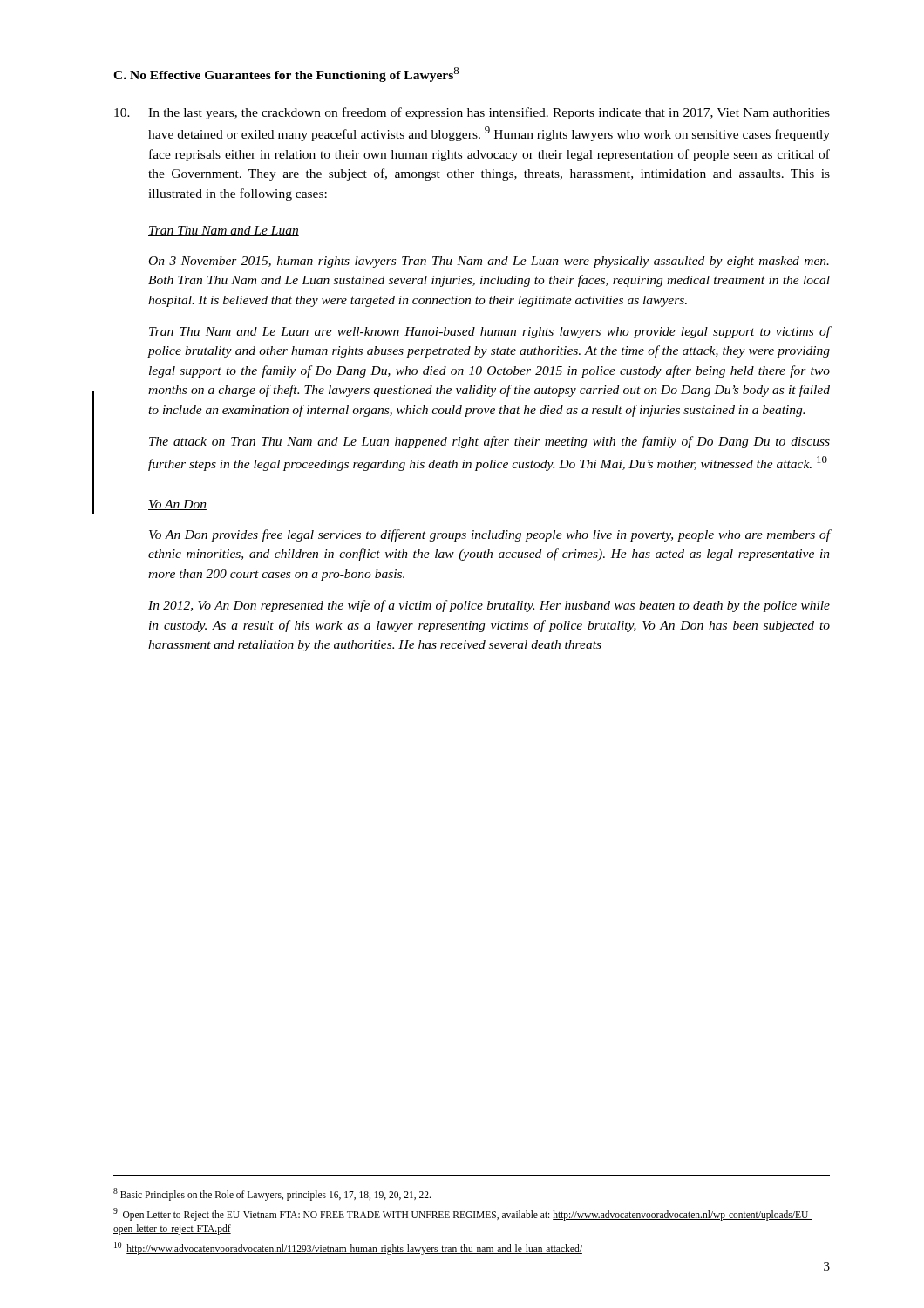The width and height of the screenshot is (924, 1308).
Task: Locate the passage starting "10 http://www.advocatenvooradvocaten.nl/11293/vietnam-human-rights-lawyers-tran-thu-nam-and-le-luan-attacked/"
Action: tap(348, 1247)
